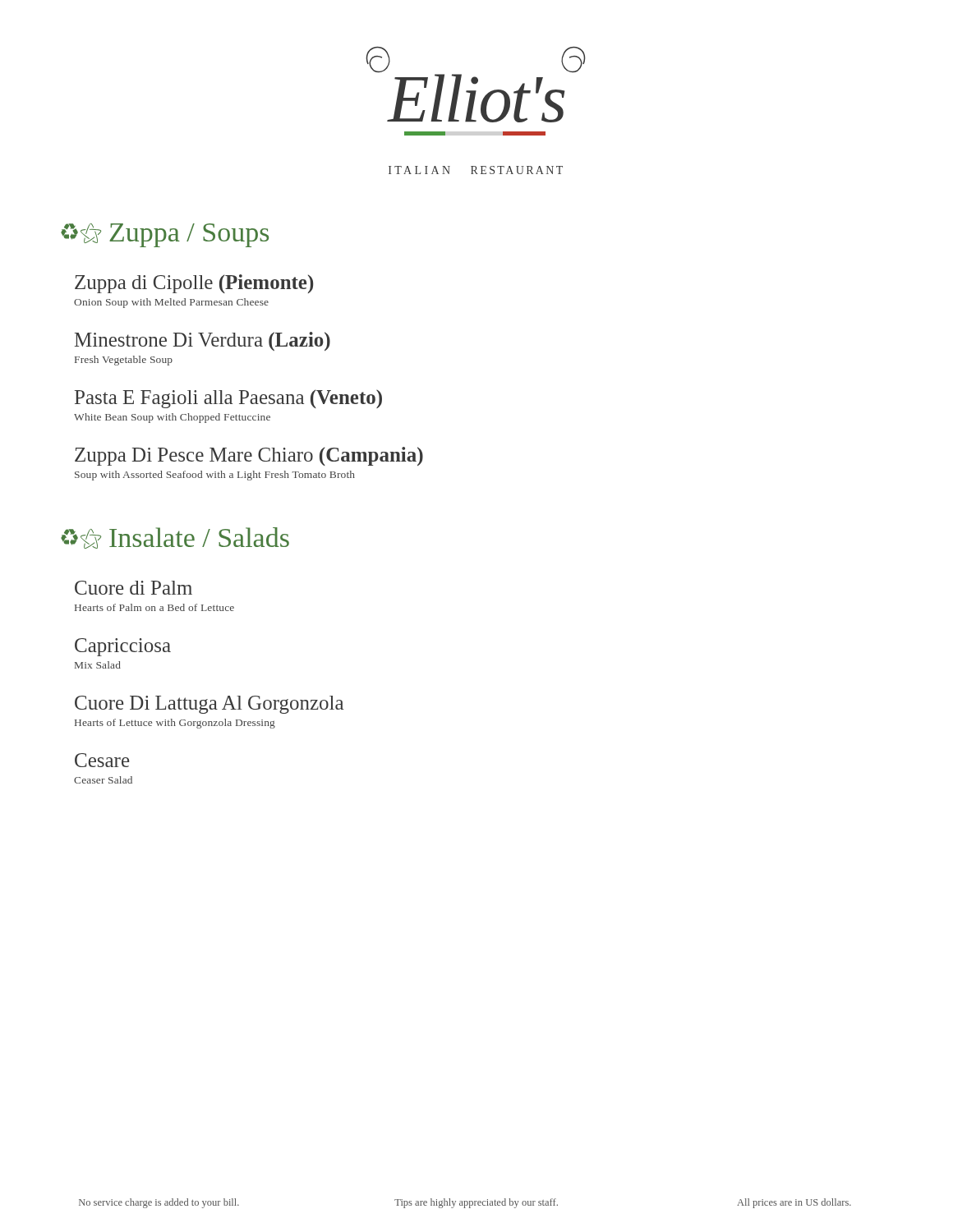
Task: Click on the passage starting "♻⚝ Zuppa / Soups"
Action: click(x=164, y=232)
